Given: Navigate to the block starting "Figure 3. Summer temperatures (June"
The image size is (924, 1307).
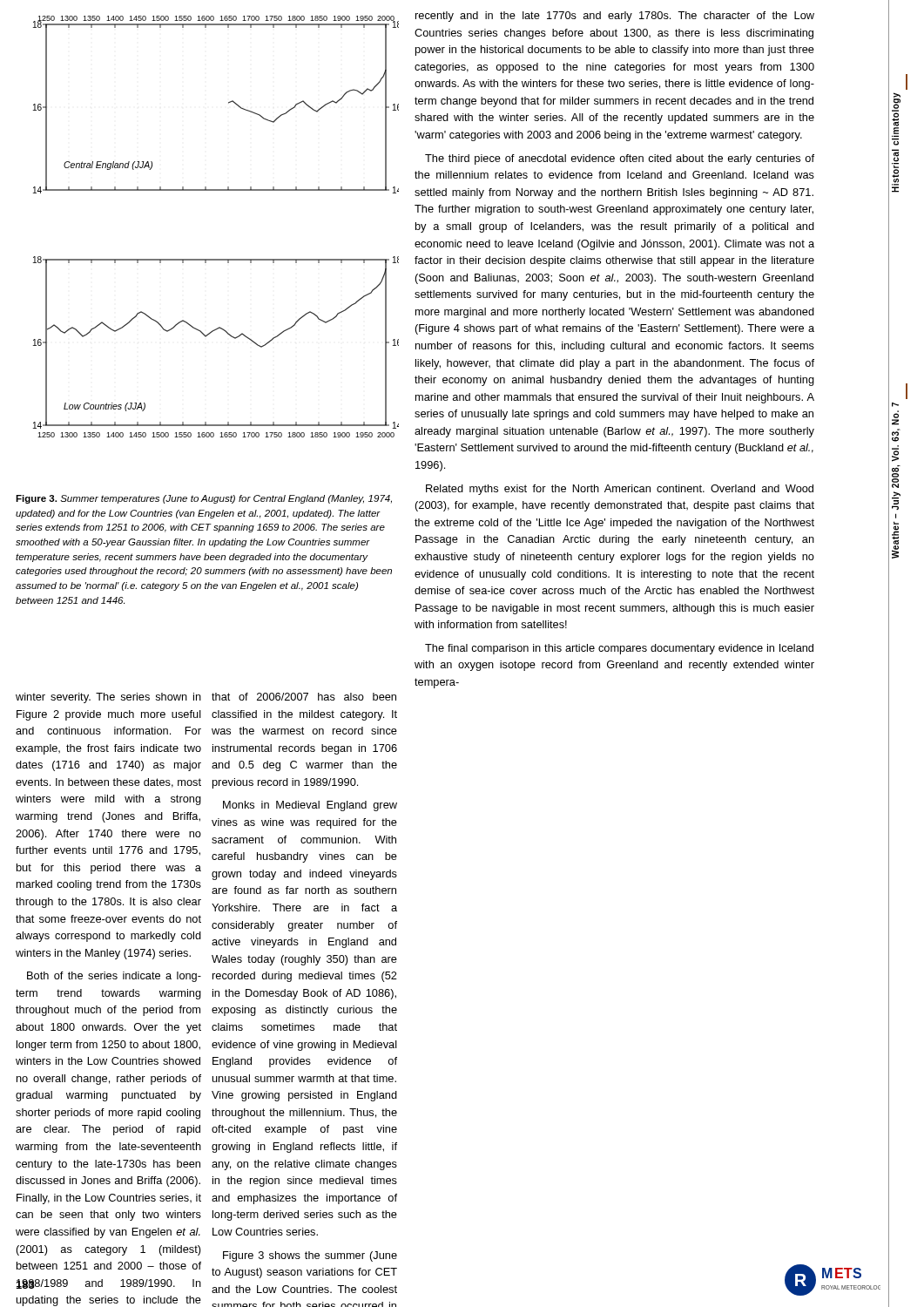Looking at the screenshot, I should click(x=207, y=550).
